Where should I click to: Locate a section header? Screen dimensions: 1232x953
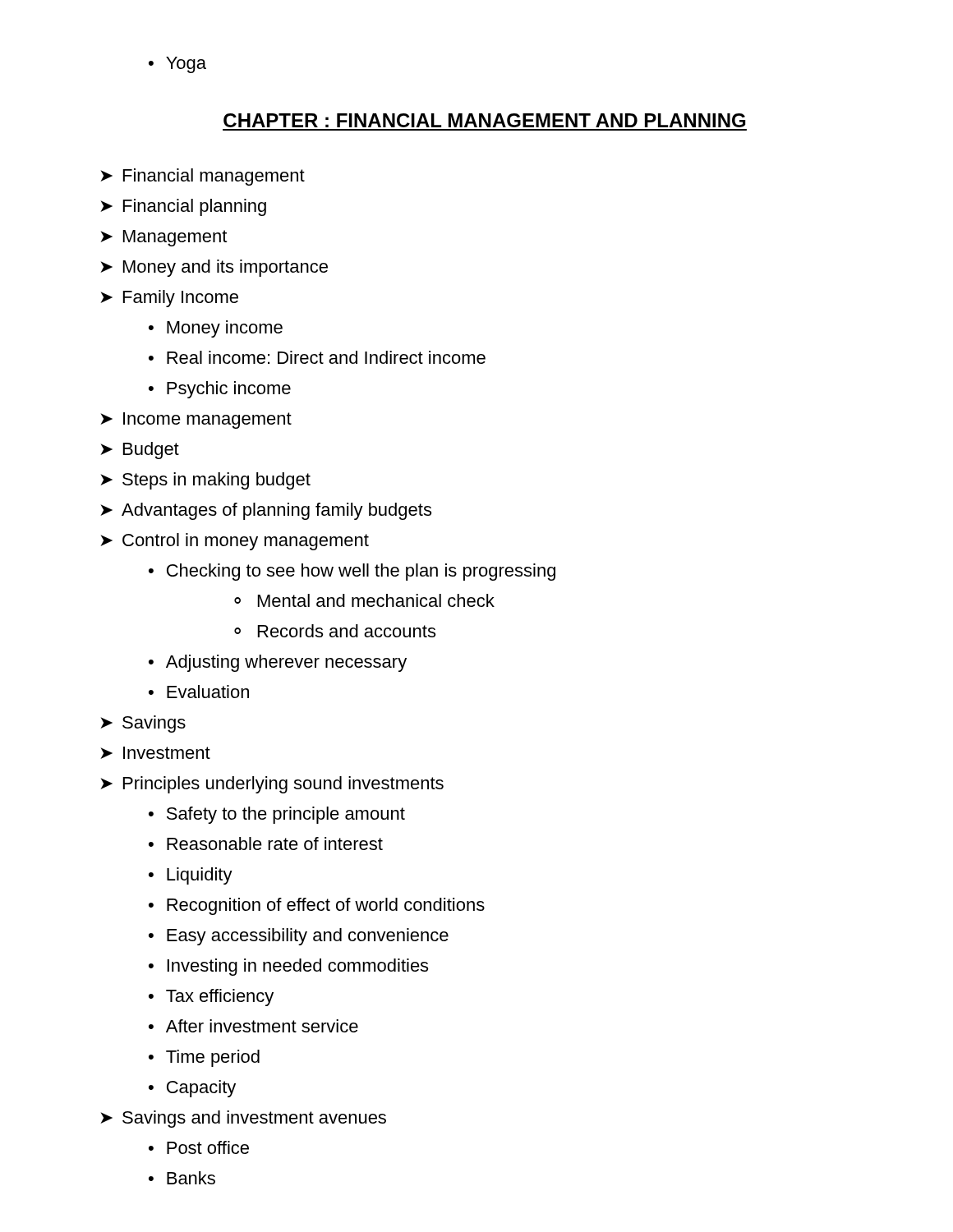(x=485, y=120)
